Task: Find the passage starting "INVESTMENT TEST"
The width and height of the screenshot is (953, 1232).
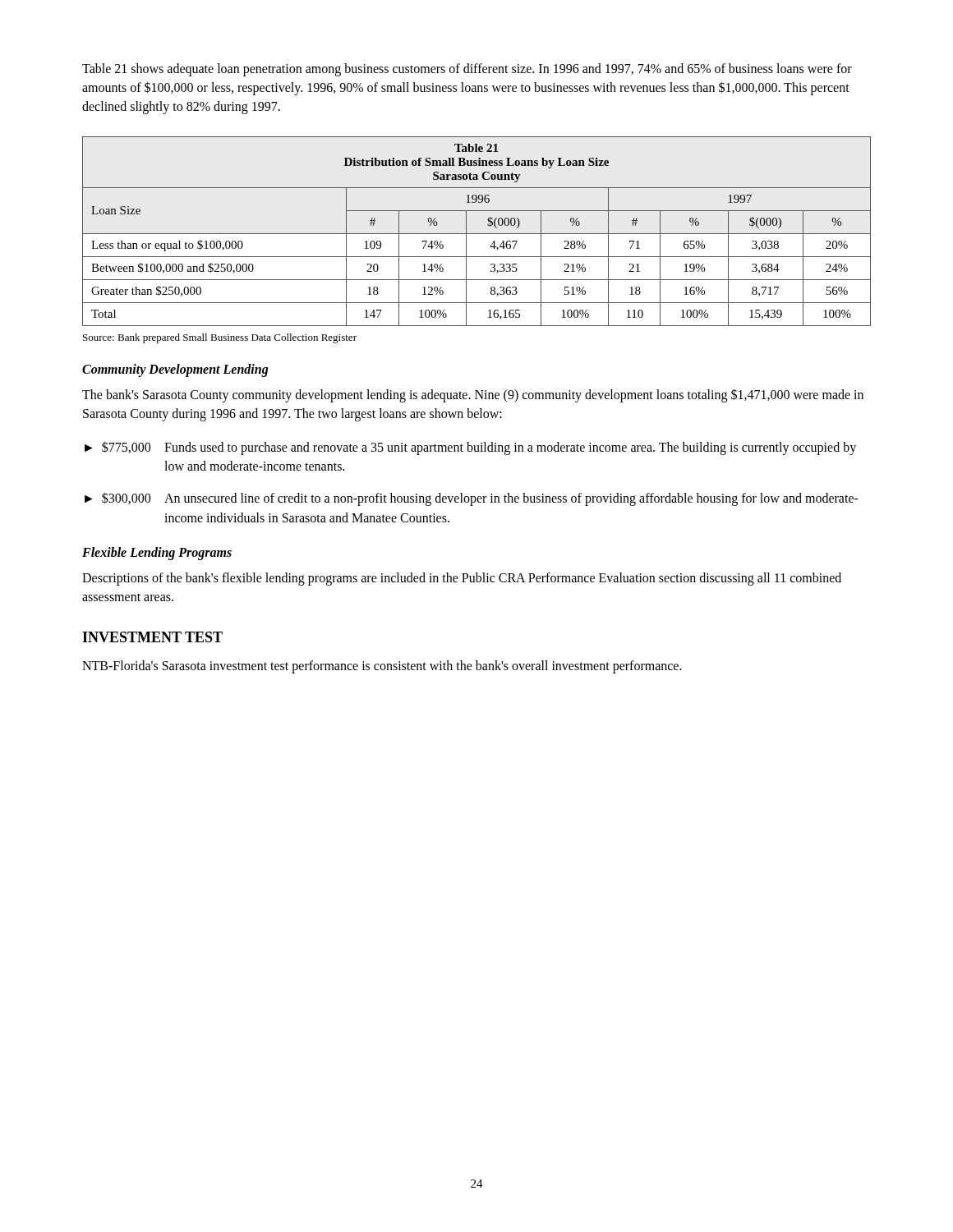Action: [152, 637]
